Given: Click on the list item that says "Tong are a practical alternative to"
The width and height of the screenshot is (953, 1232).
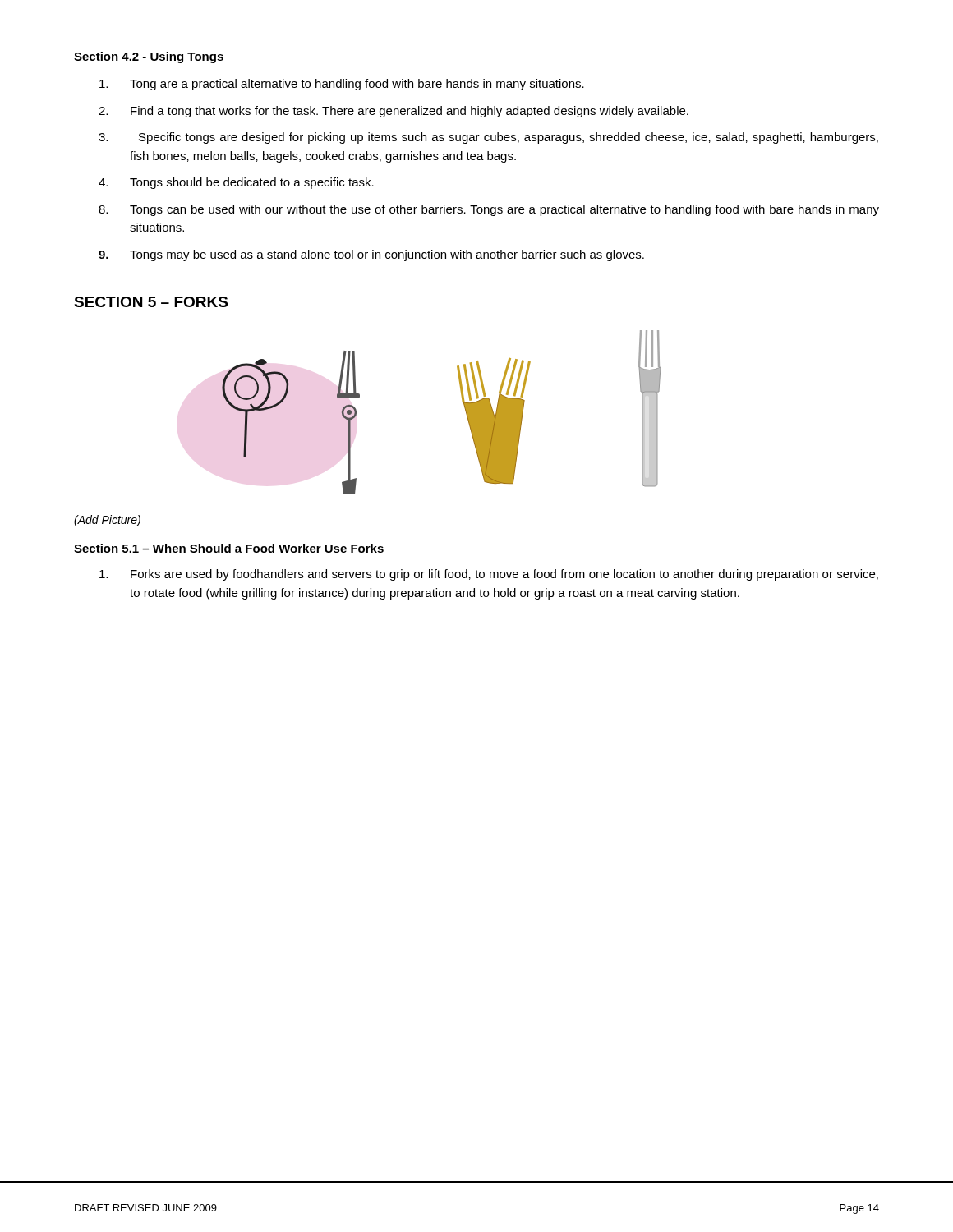Looking at the screenshot, I should click(489, 84).
